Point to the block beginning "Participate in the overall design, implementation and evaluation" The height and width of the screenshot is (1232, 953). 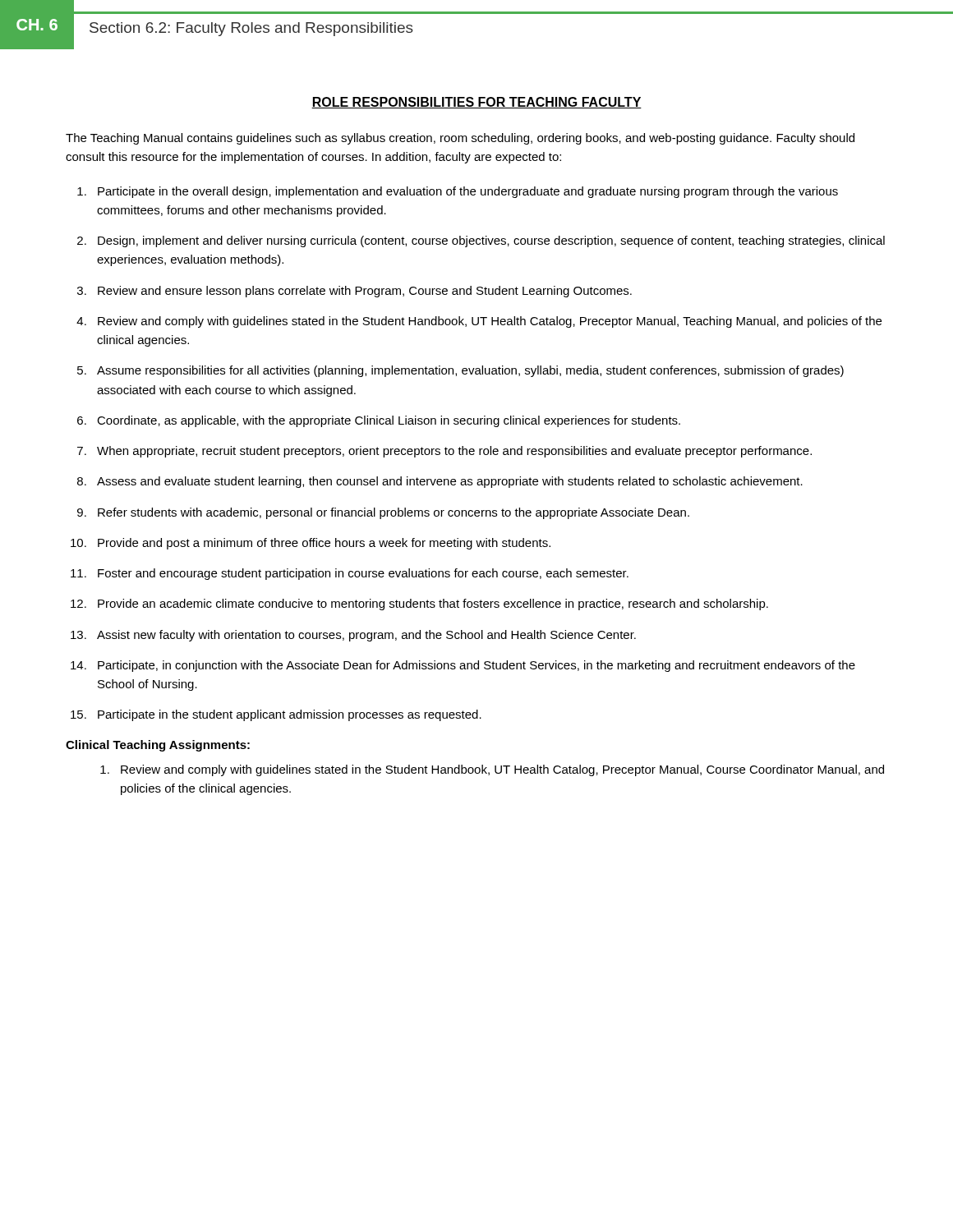point(489,200)
